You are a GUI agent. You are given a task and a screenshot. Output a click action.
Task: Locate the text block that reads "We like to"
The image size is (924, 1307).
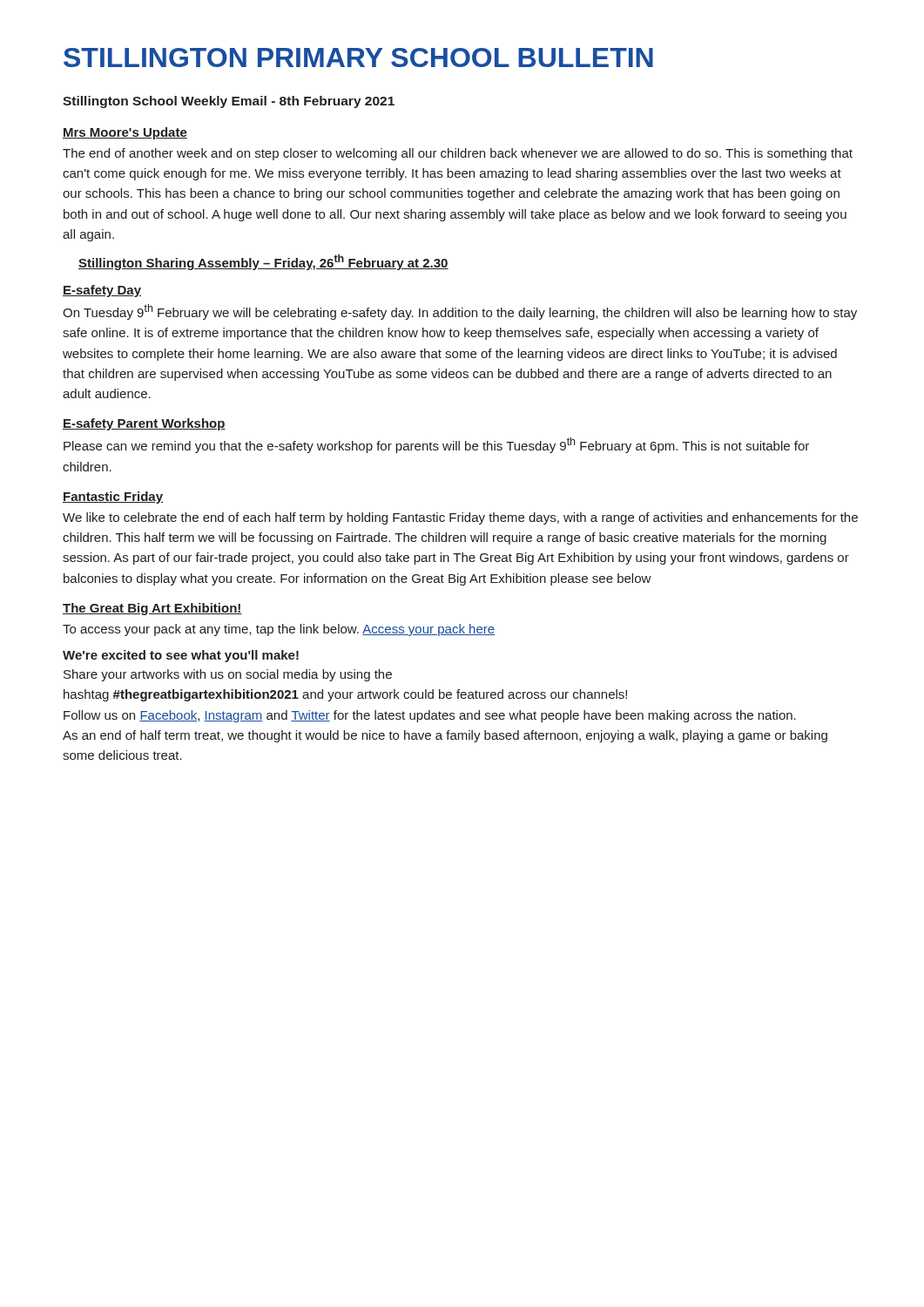462,548
